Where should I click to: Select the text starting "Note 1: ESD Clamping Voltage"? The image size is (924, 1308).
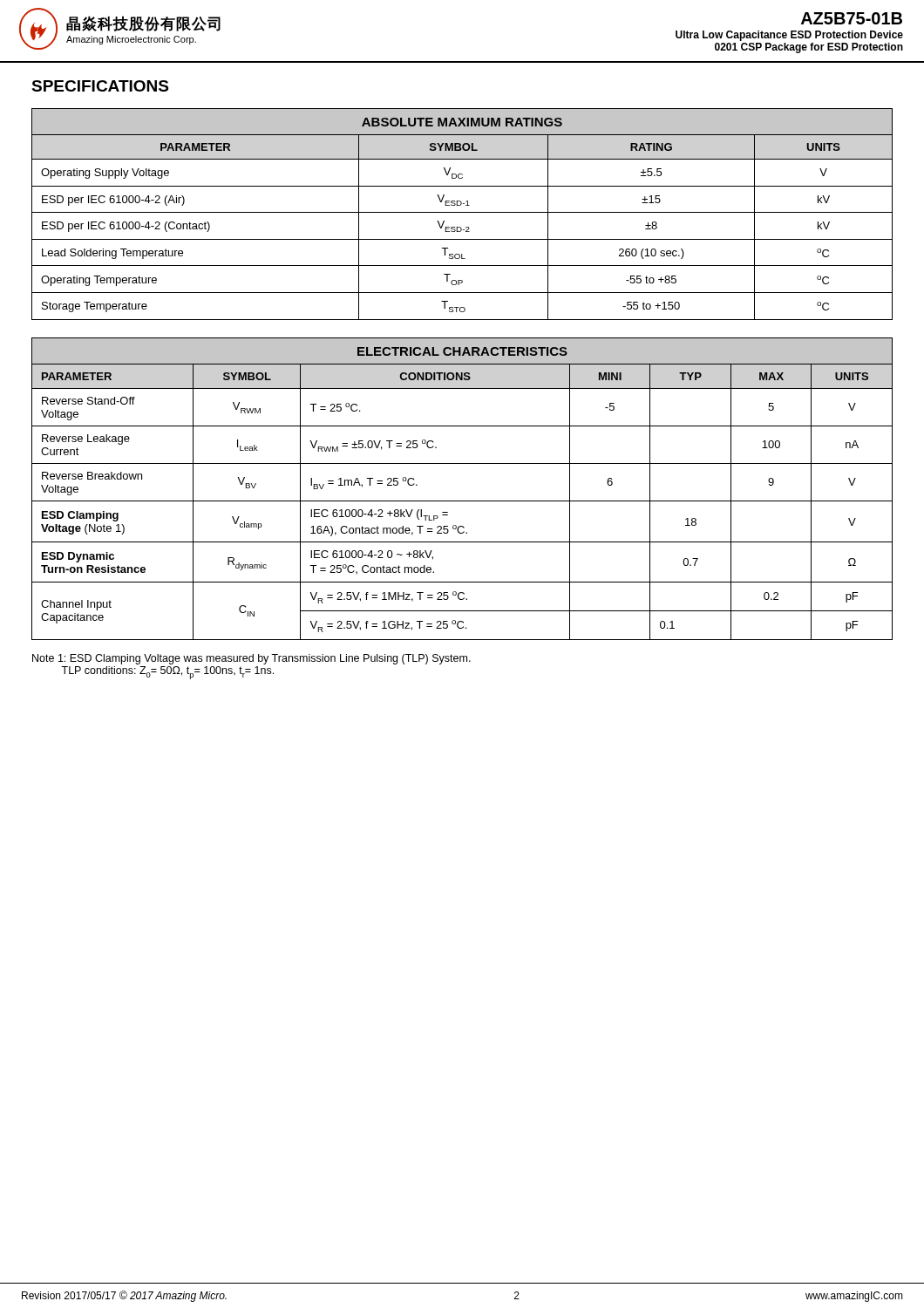click(251, 665)
